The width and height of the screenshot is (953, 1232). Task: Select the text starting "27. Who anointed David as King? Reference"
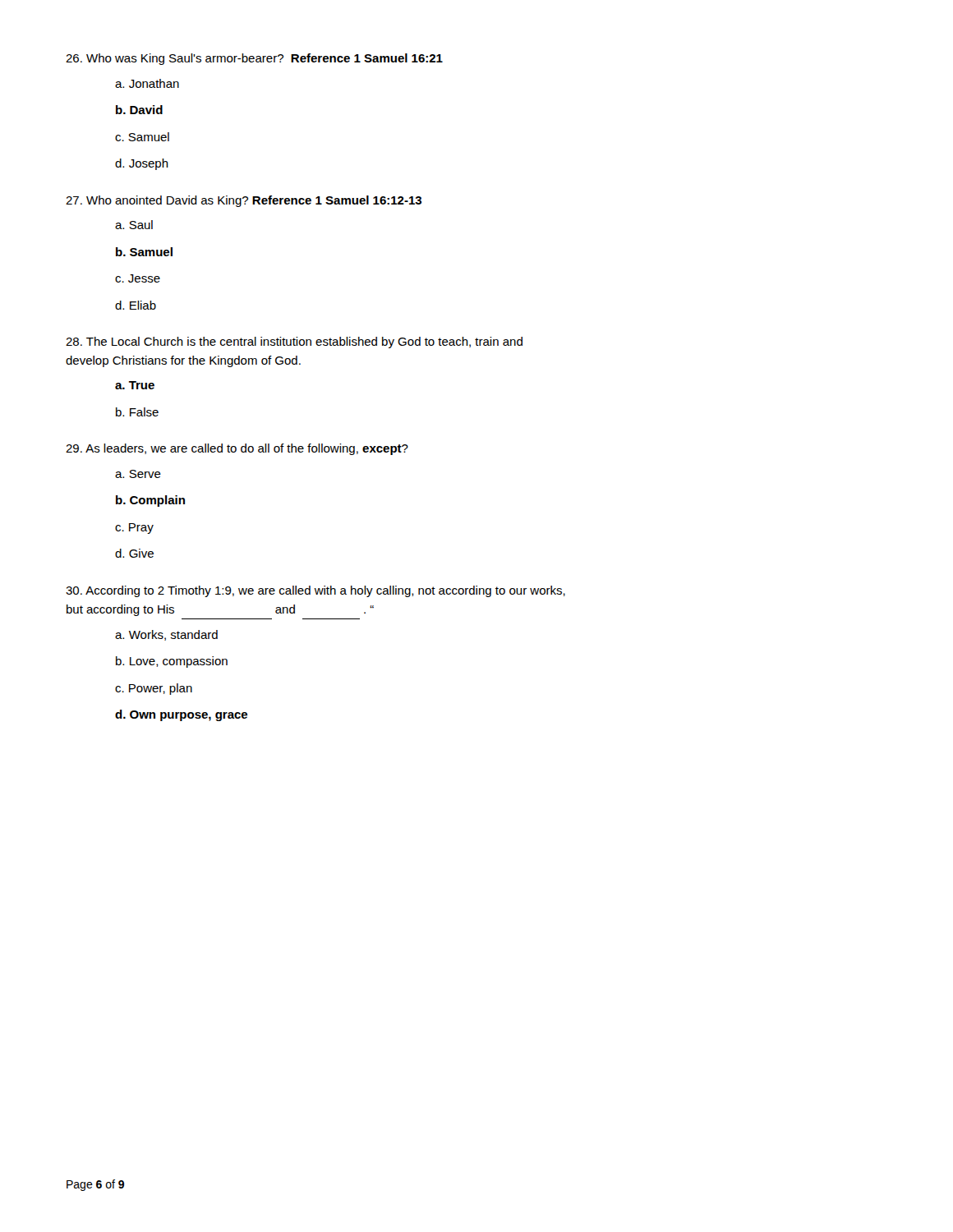244,201
